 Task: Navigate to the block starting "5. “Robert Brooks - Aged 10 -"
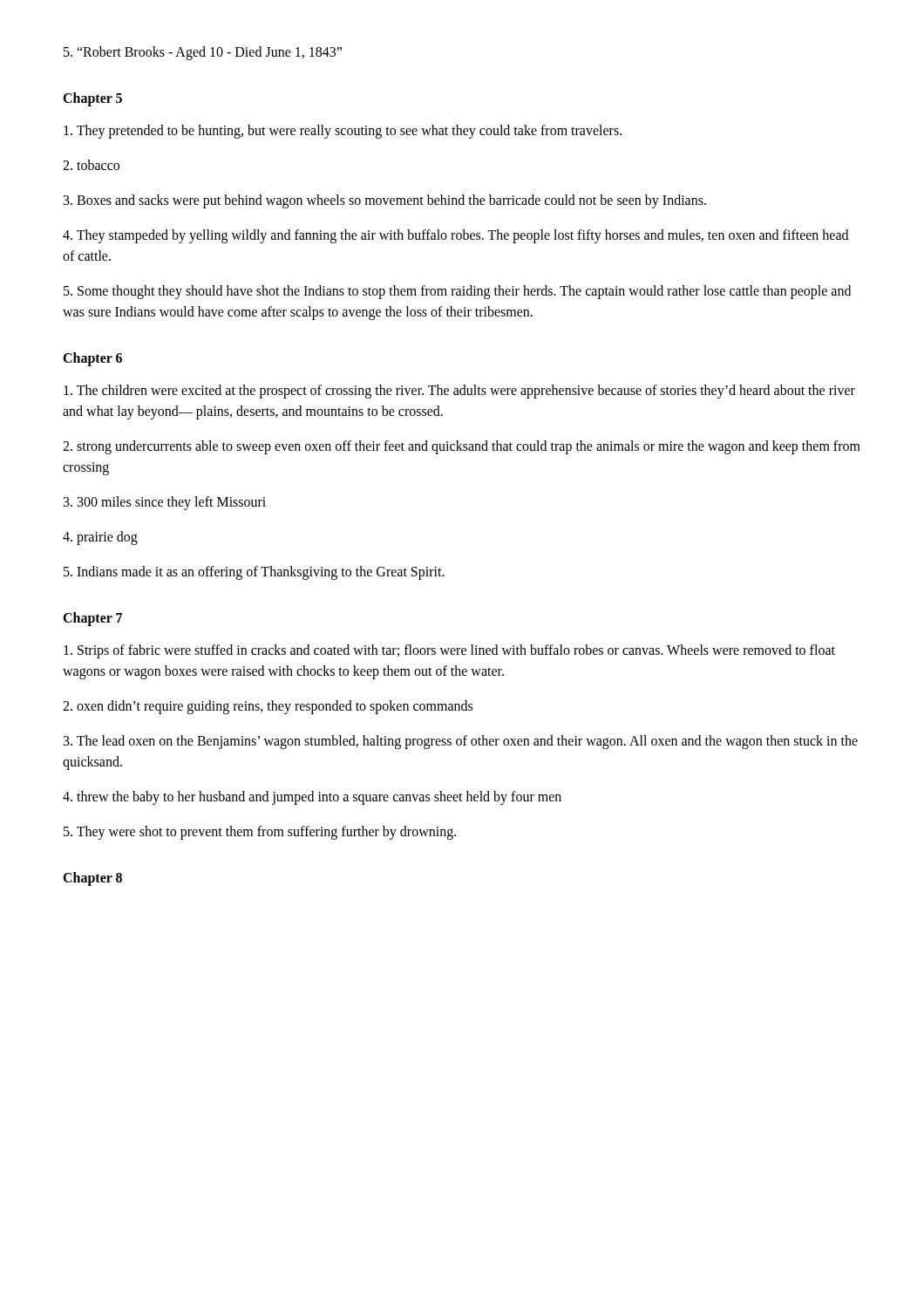[x=203, y=52]
